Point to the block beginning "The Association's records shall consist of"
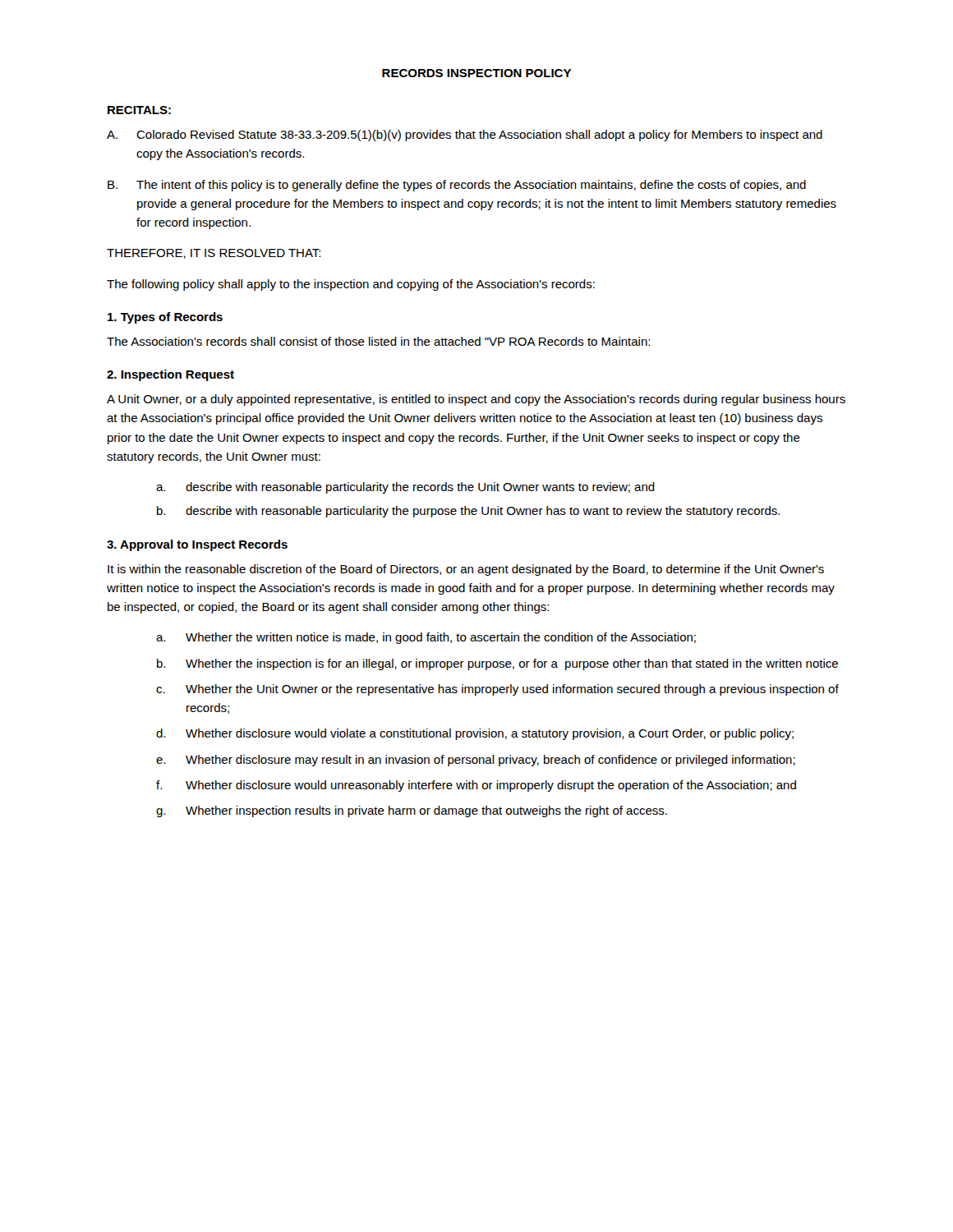Screen dimensions: 1232x953 (379, 341)
